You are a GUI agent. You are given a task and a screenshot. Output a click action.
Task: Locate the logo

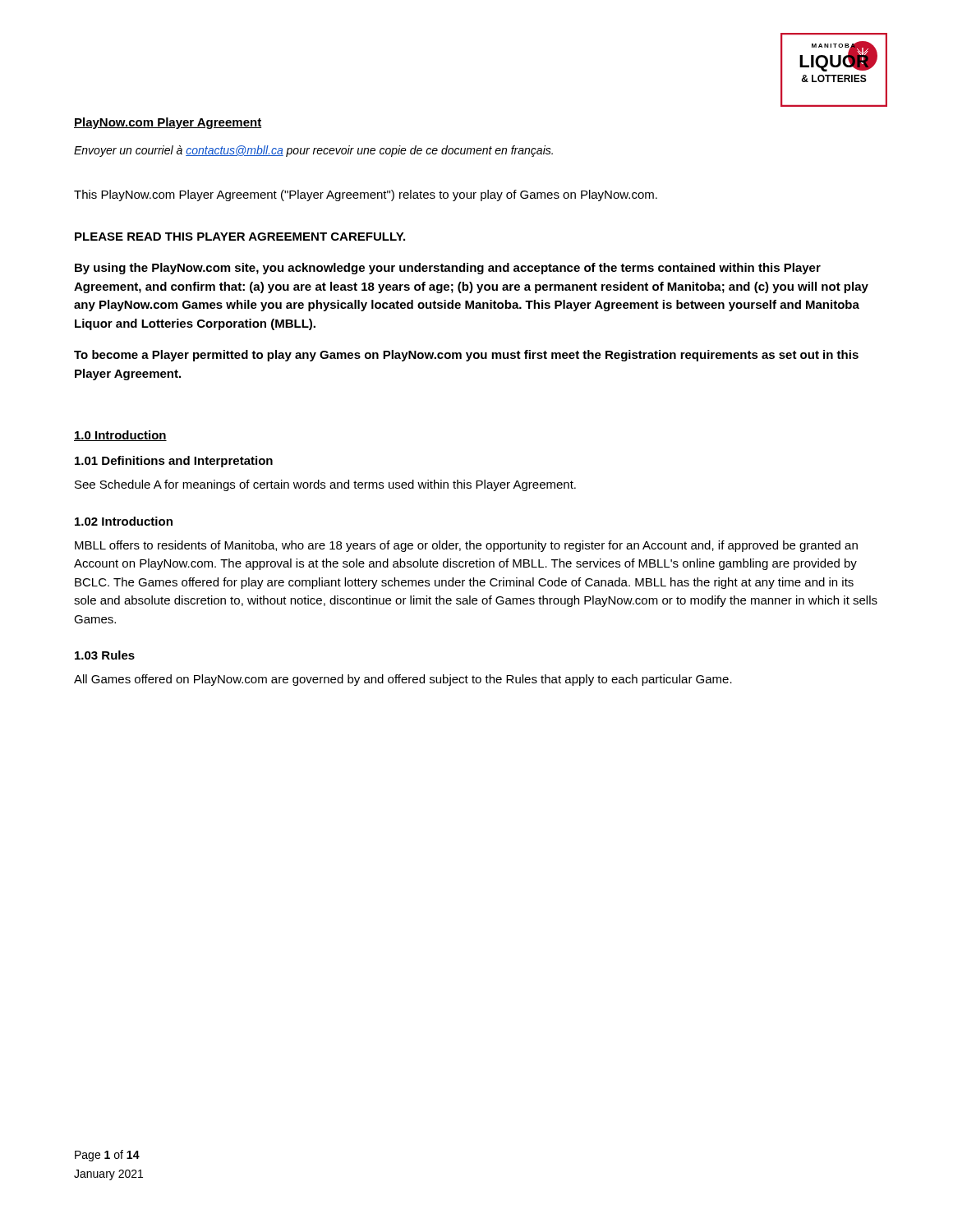pyautogui.click(x=834, y=71)
